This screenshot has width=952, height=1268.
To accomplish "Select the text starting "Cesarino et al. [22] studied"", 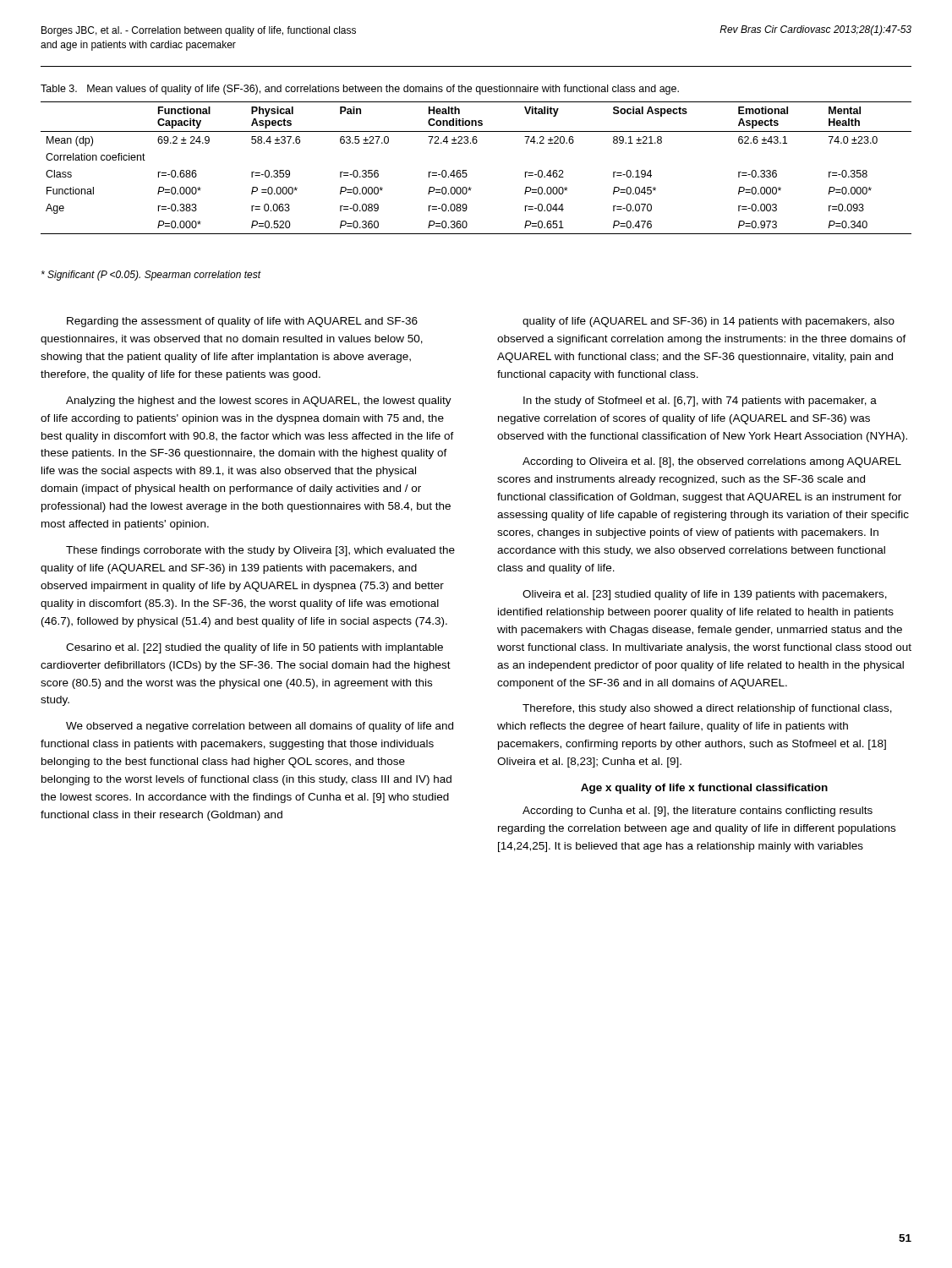I will tap(245, 673).
